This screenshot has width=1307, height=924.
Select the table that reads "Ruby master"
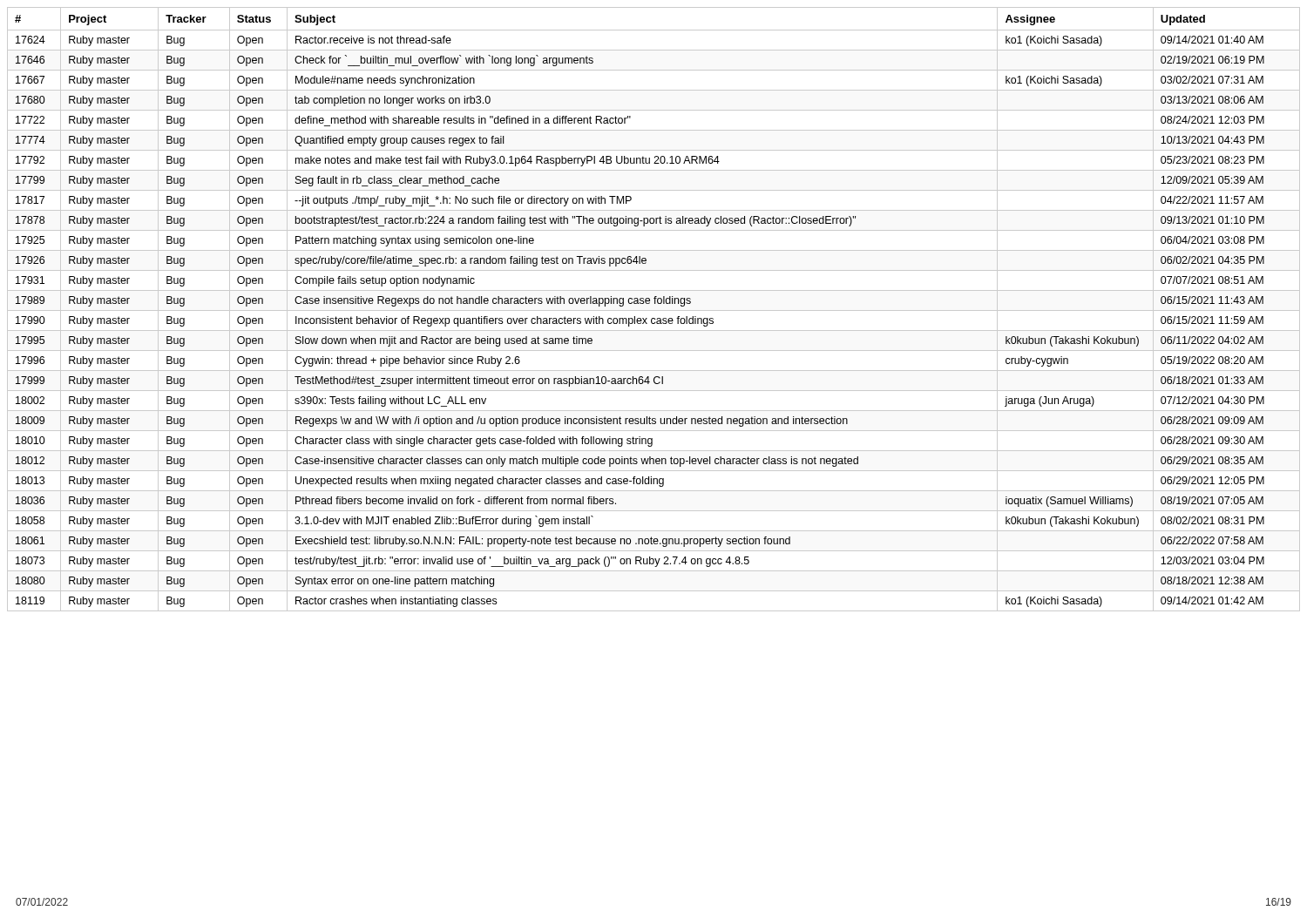[x=654, y=306]
